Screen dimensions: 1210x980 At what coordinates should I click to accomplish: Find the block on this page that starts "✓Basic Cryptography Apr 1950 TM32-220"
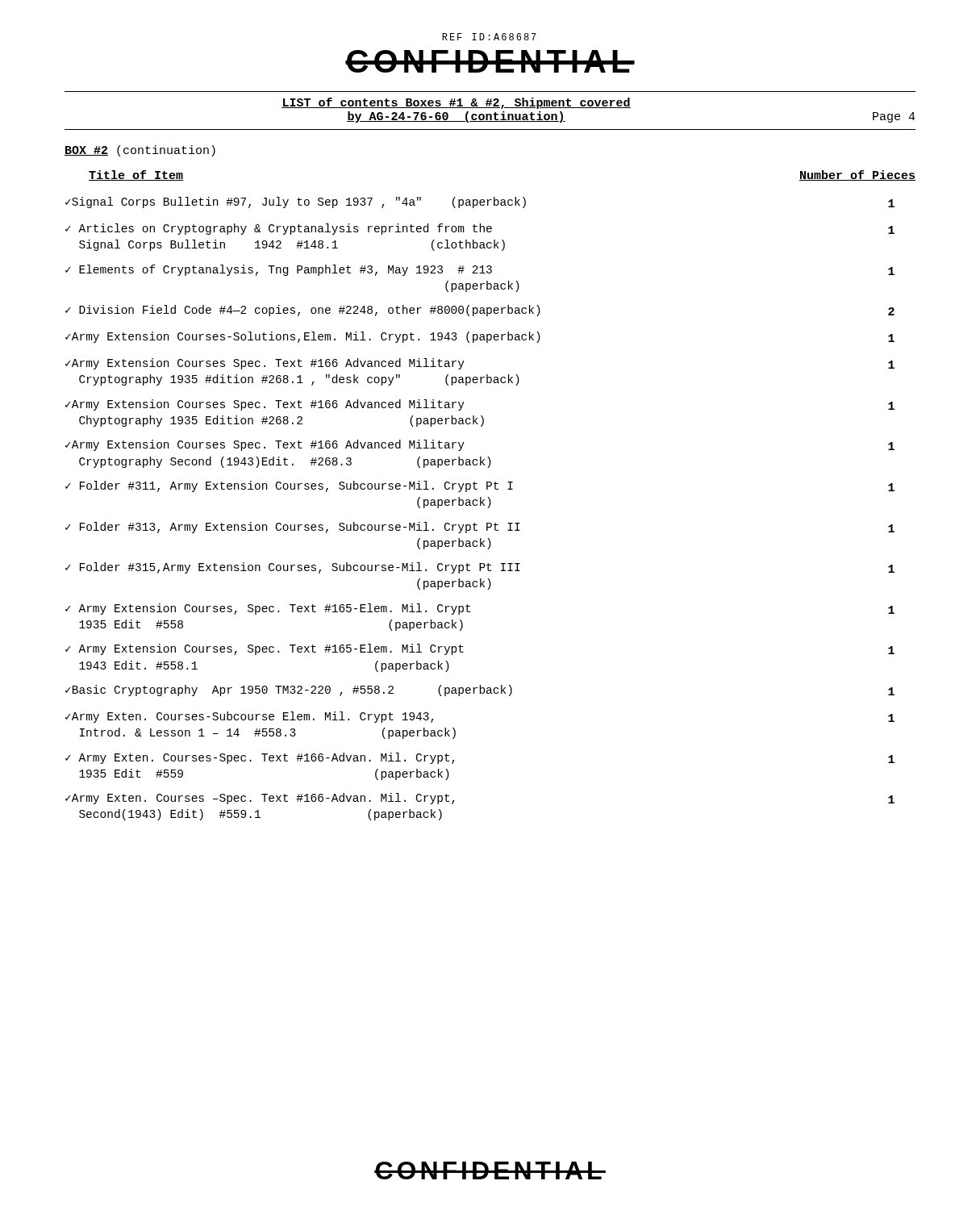coord(490,692)
